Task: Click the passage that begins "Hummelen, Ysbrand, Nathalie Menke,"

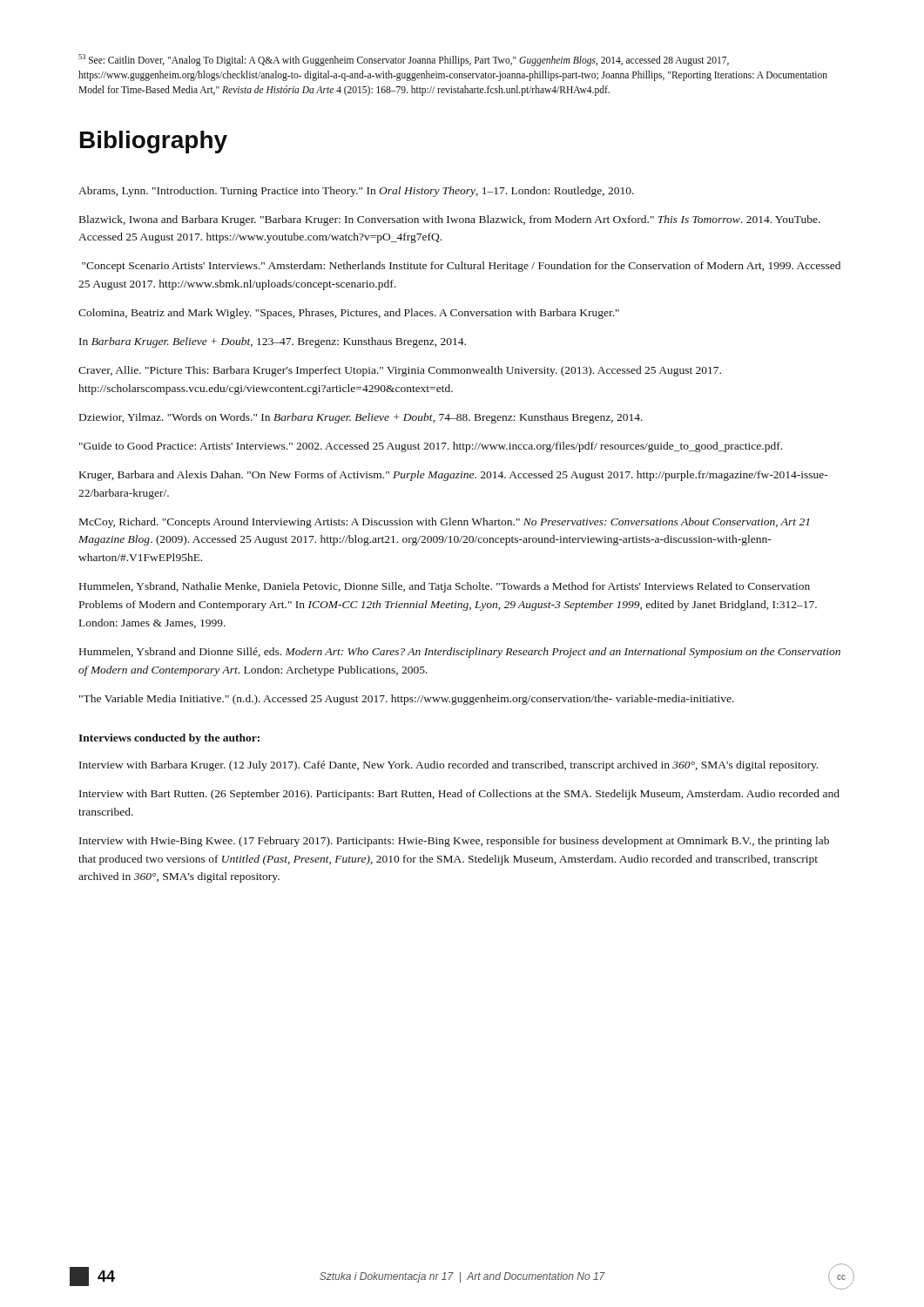Action: tap(448, 604)
